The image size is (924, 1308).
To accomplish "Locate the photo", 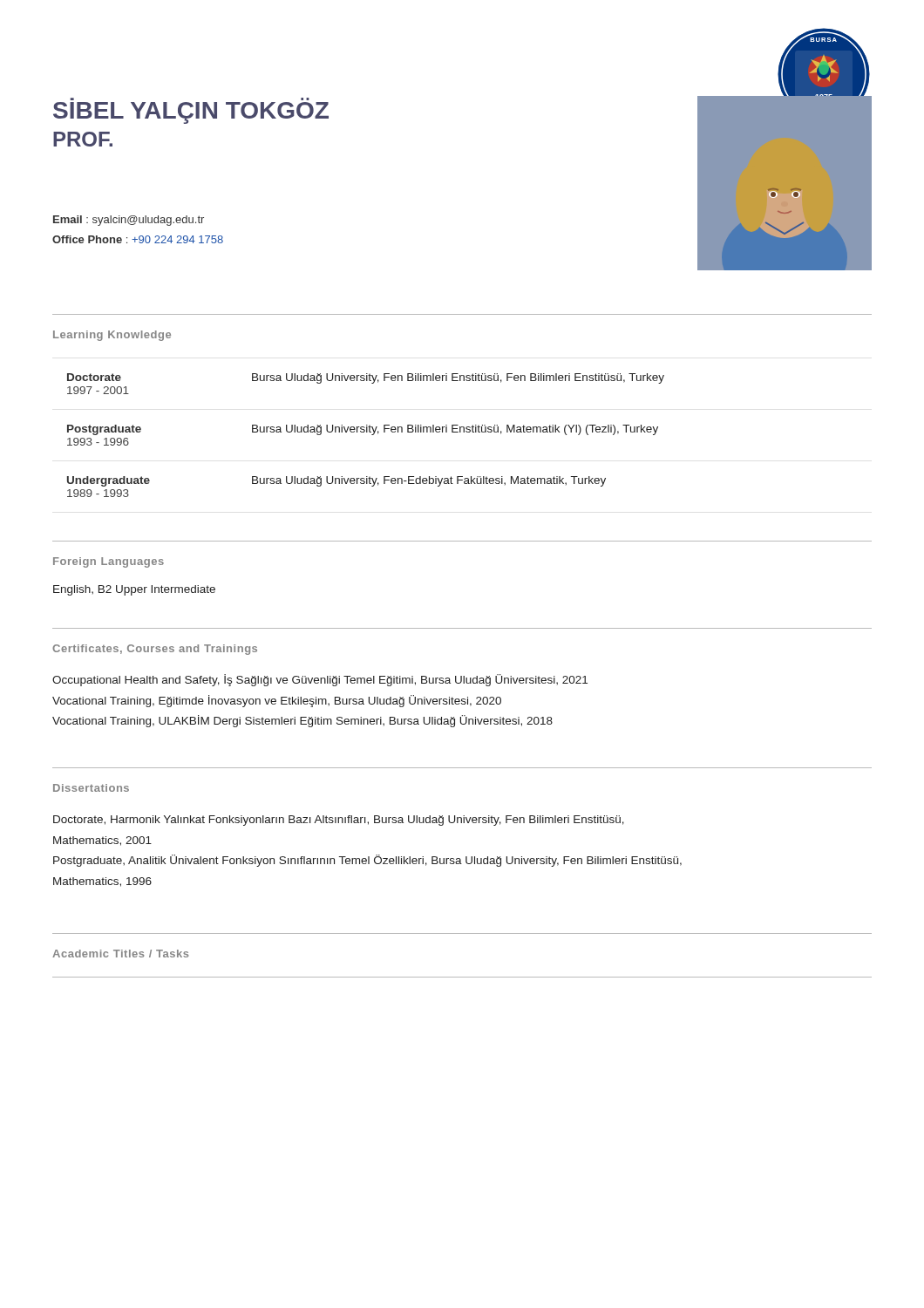I will pyautogui.click(x=785, y=183).
